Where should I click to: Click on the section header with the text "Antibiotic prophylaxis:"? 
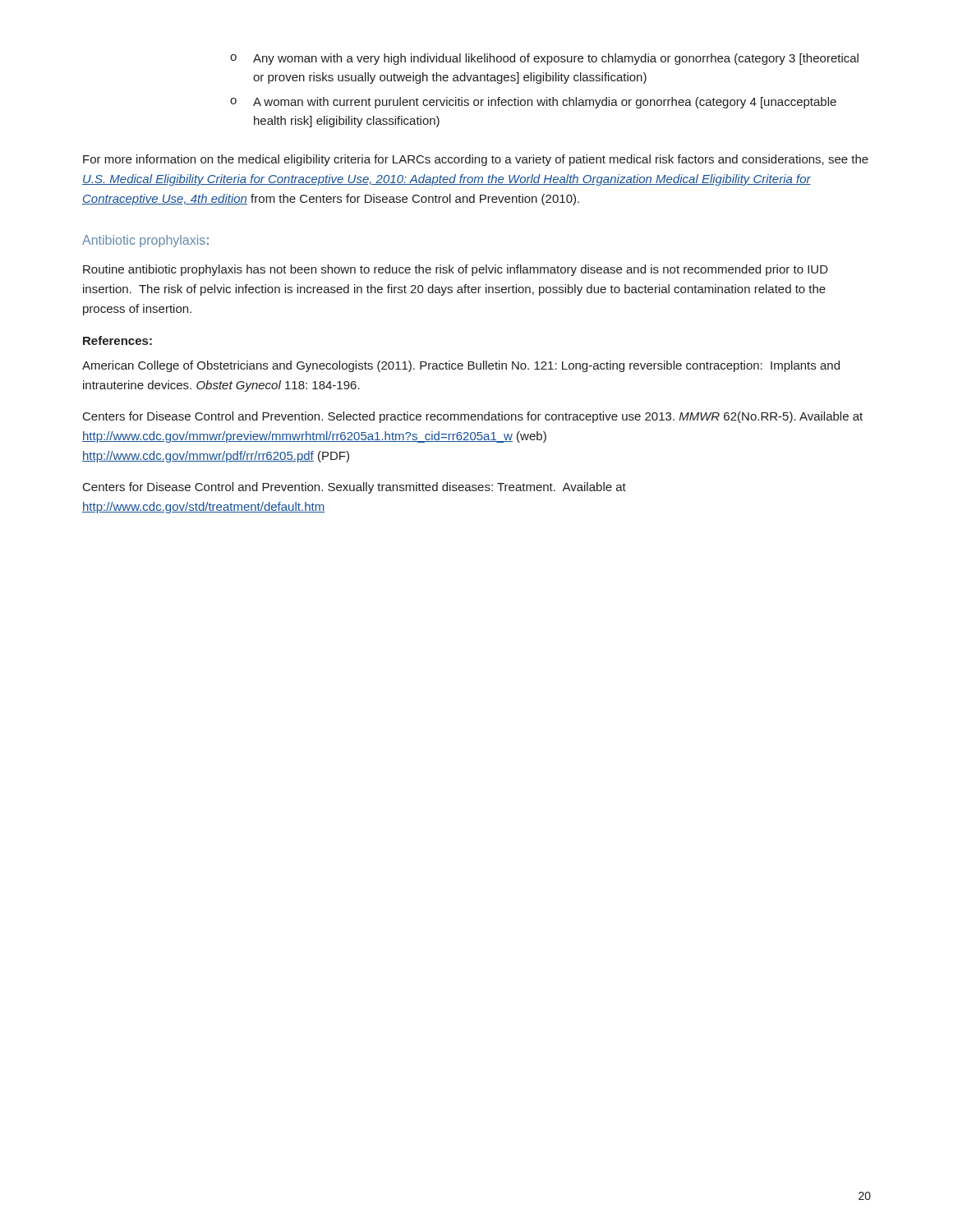(146, 240)
